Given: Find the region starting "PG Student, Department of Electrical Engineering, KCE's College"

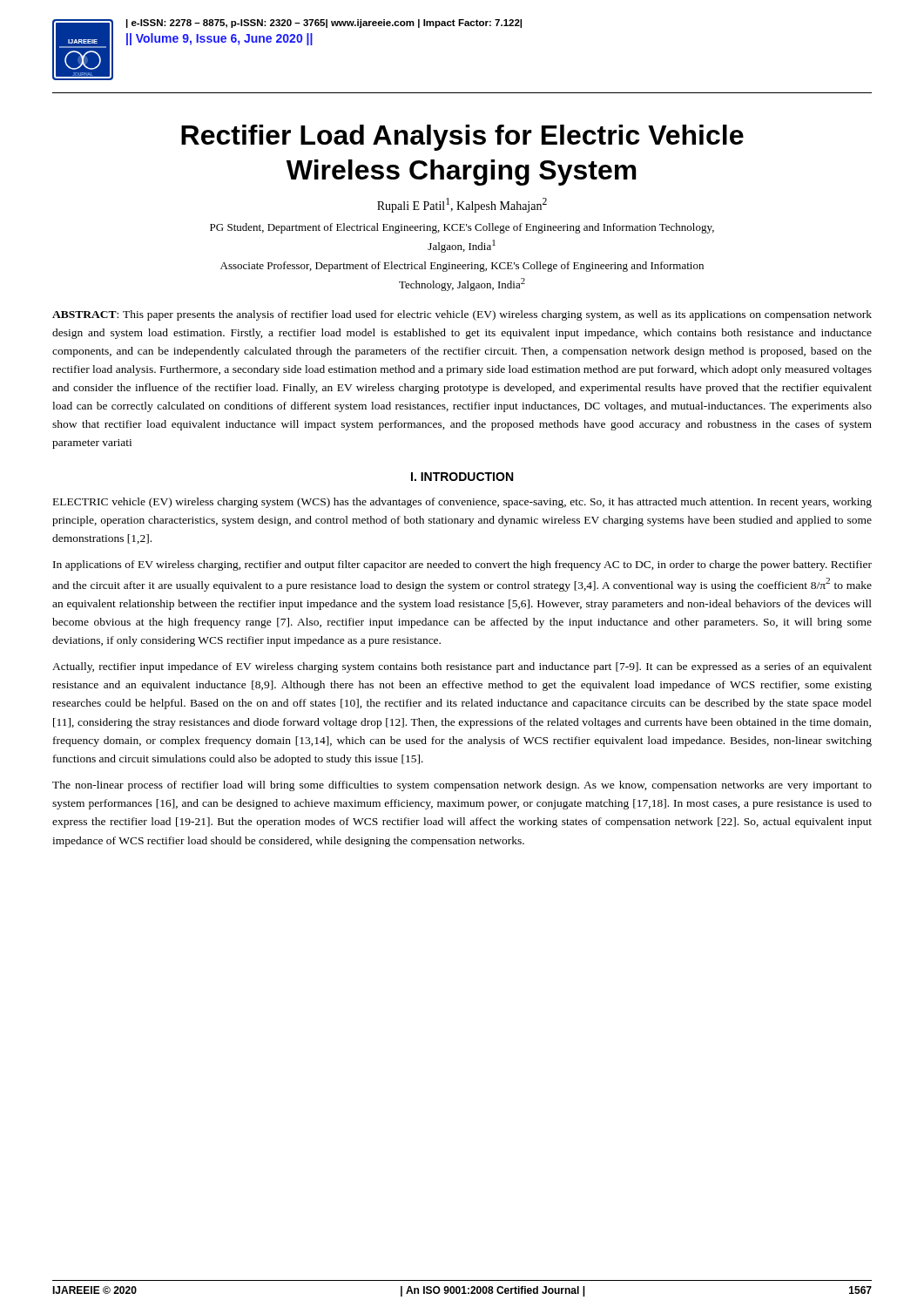Looking at the screenshot, I should (462, 237).
